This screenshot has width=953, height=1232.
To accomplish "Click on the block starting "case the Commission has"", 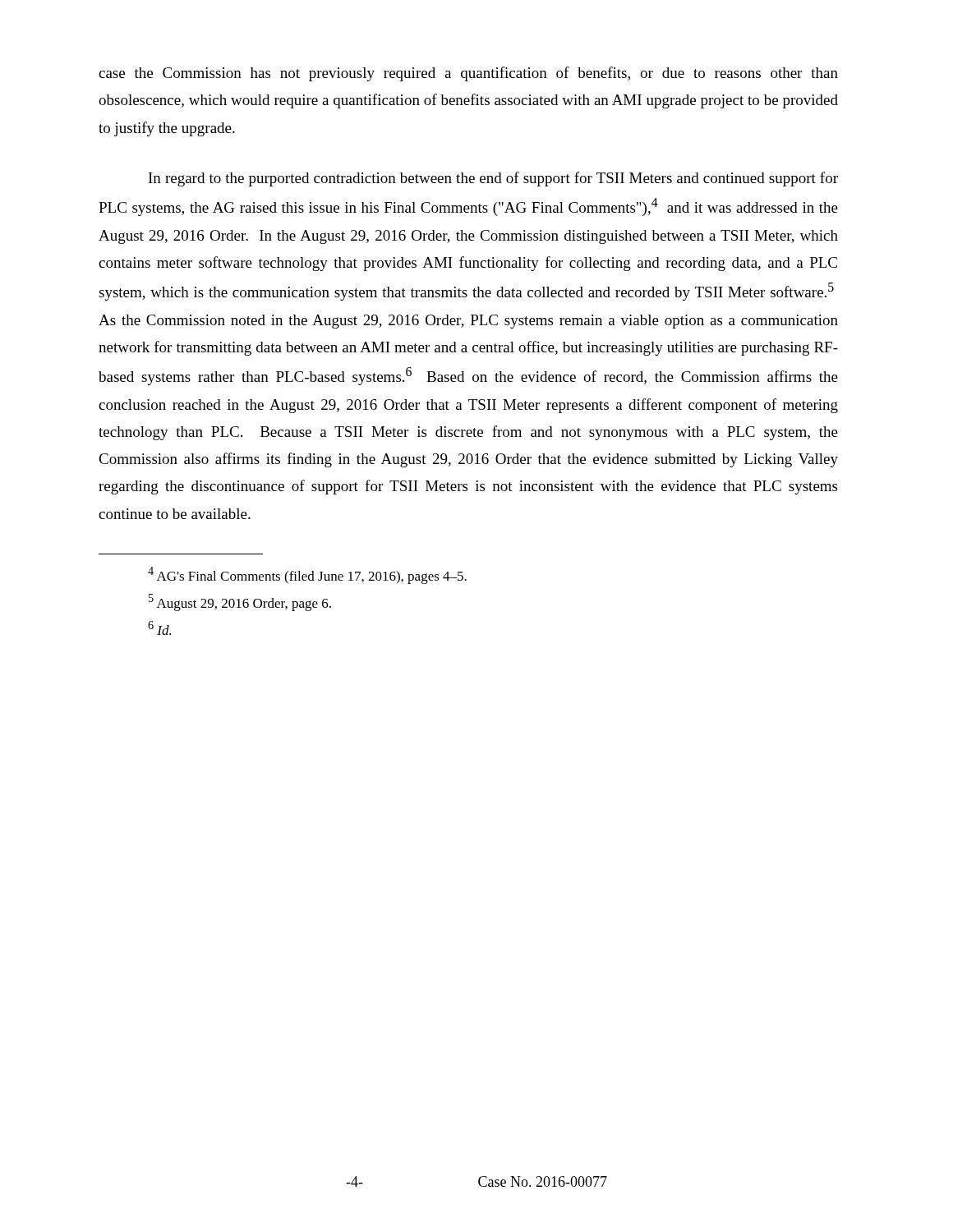I will [x=468, y=100].
